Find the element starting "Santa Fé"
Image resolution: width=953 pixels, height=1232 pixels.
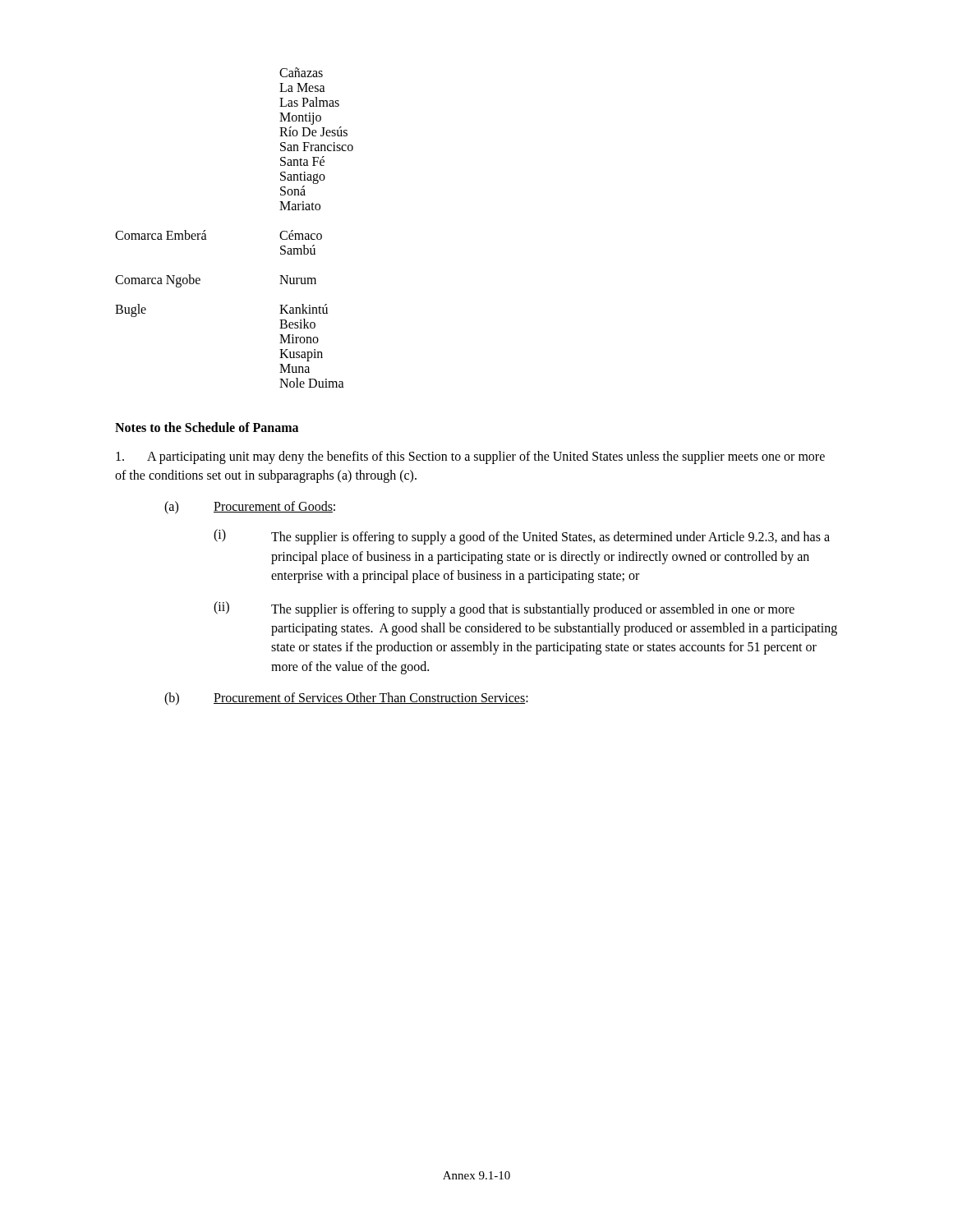(x=302, y=161)
